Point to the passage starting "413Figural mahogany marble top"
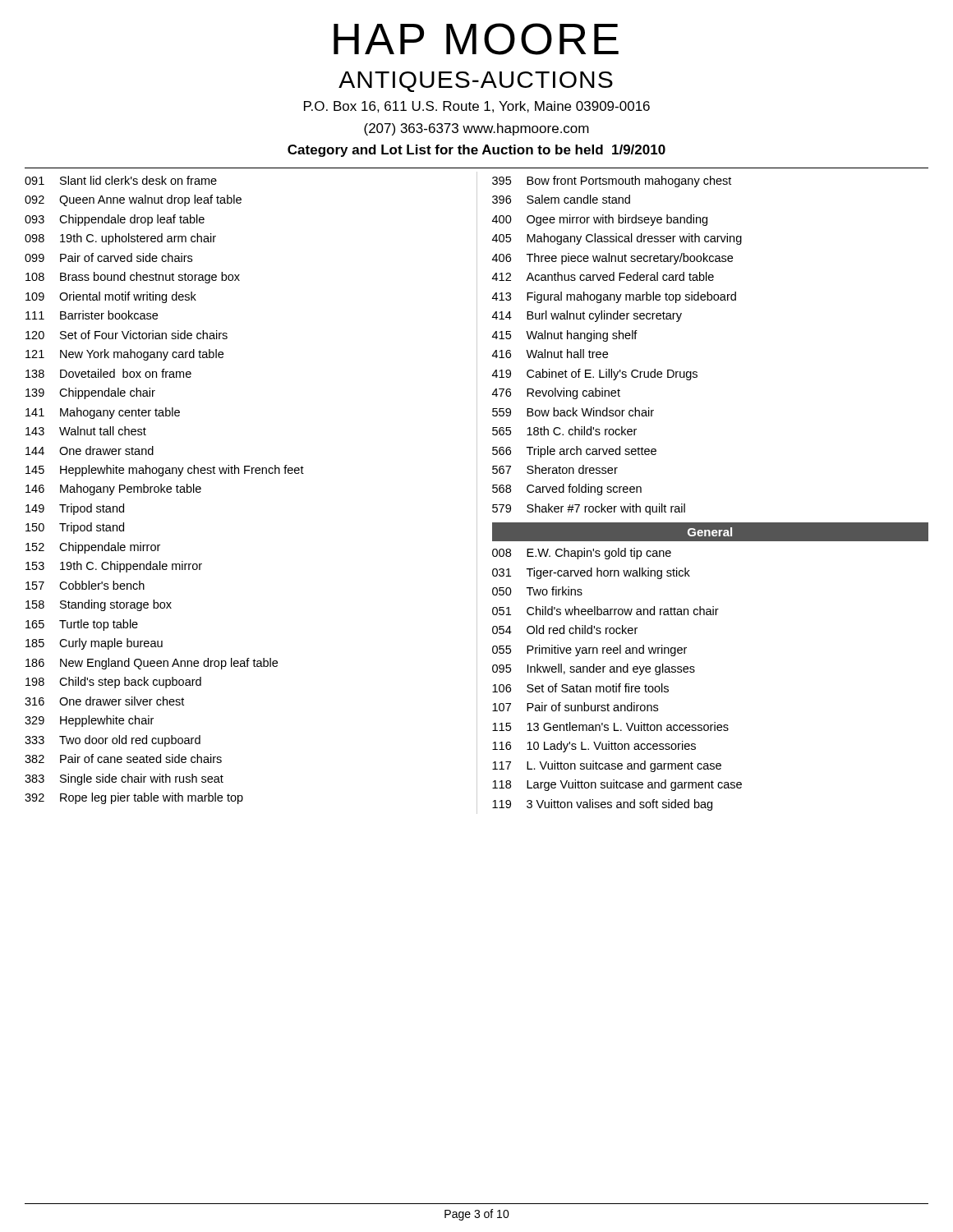 [x=710, y=297]
